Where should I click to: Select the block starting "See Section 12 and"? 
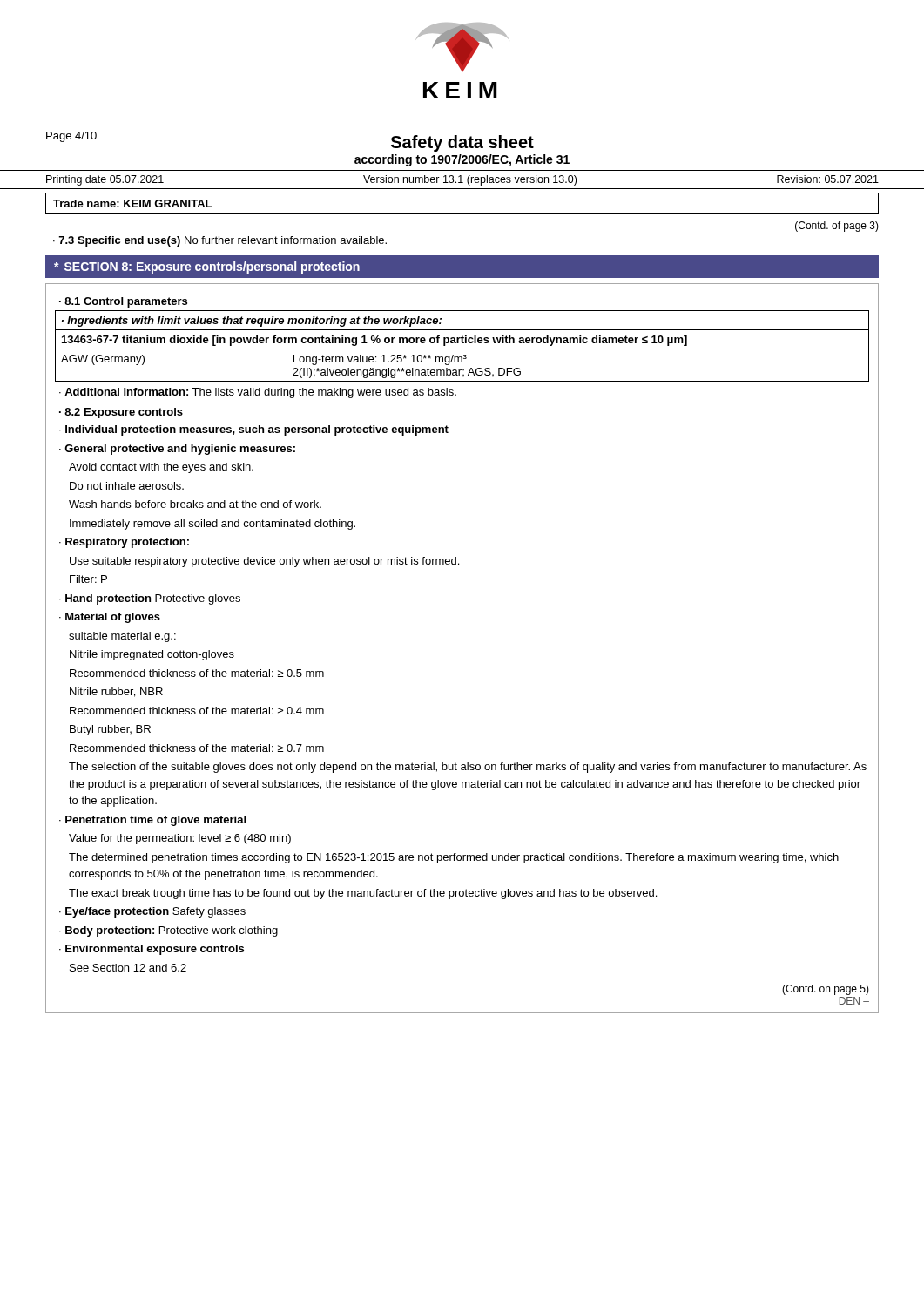click(x=128, y=967)
